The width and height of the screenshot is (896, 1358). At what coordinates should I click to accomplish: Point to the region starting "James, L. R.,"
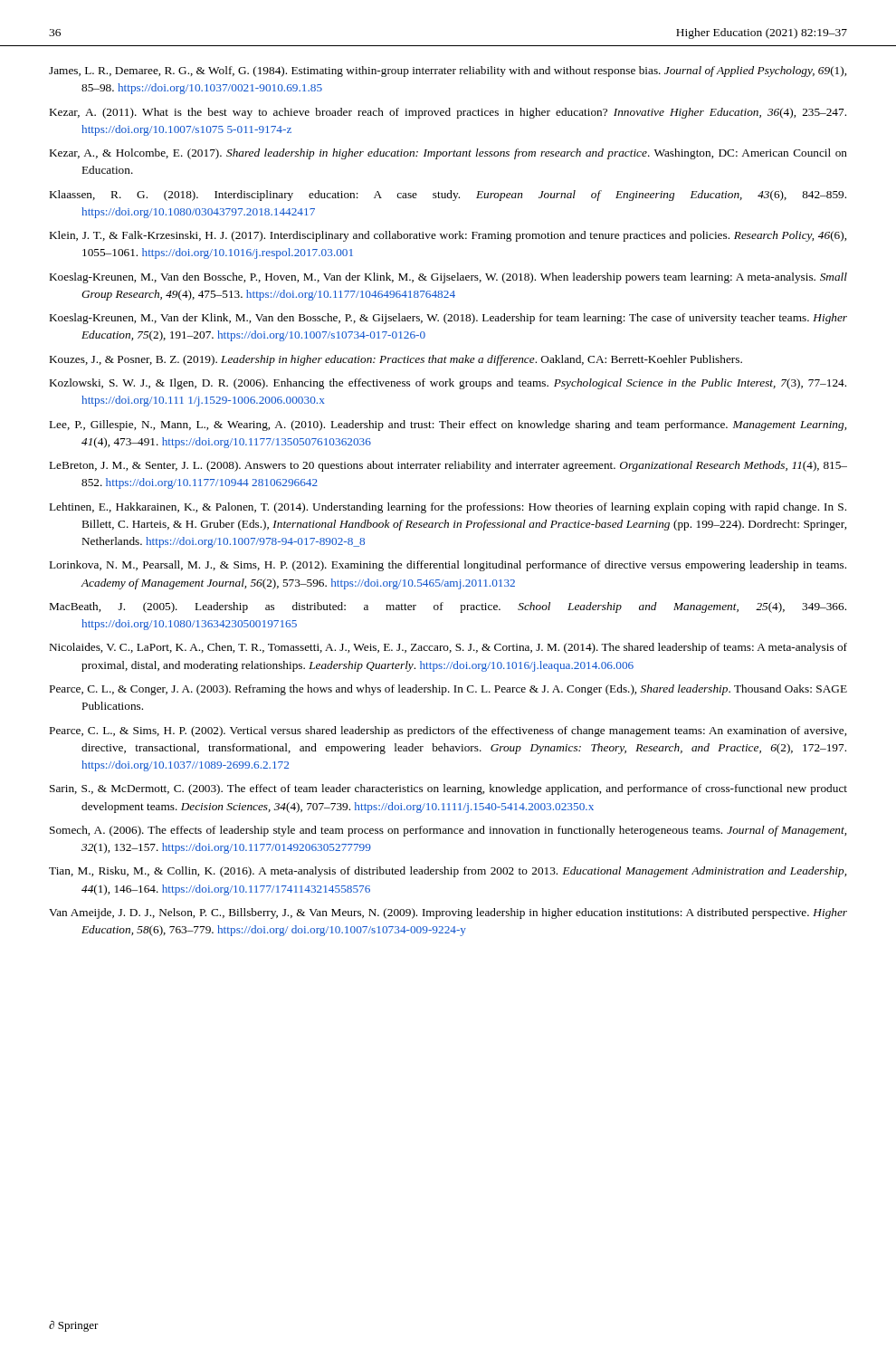coord(448,79)
